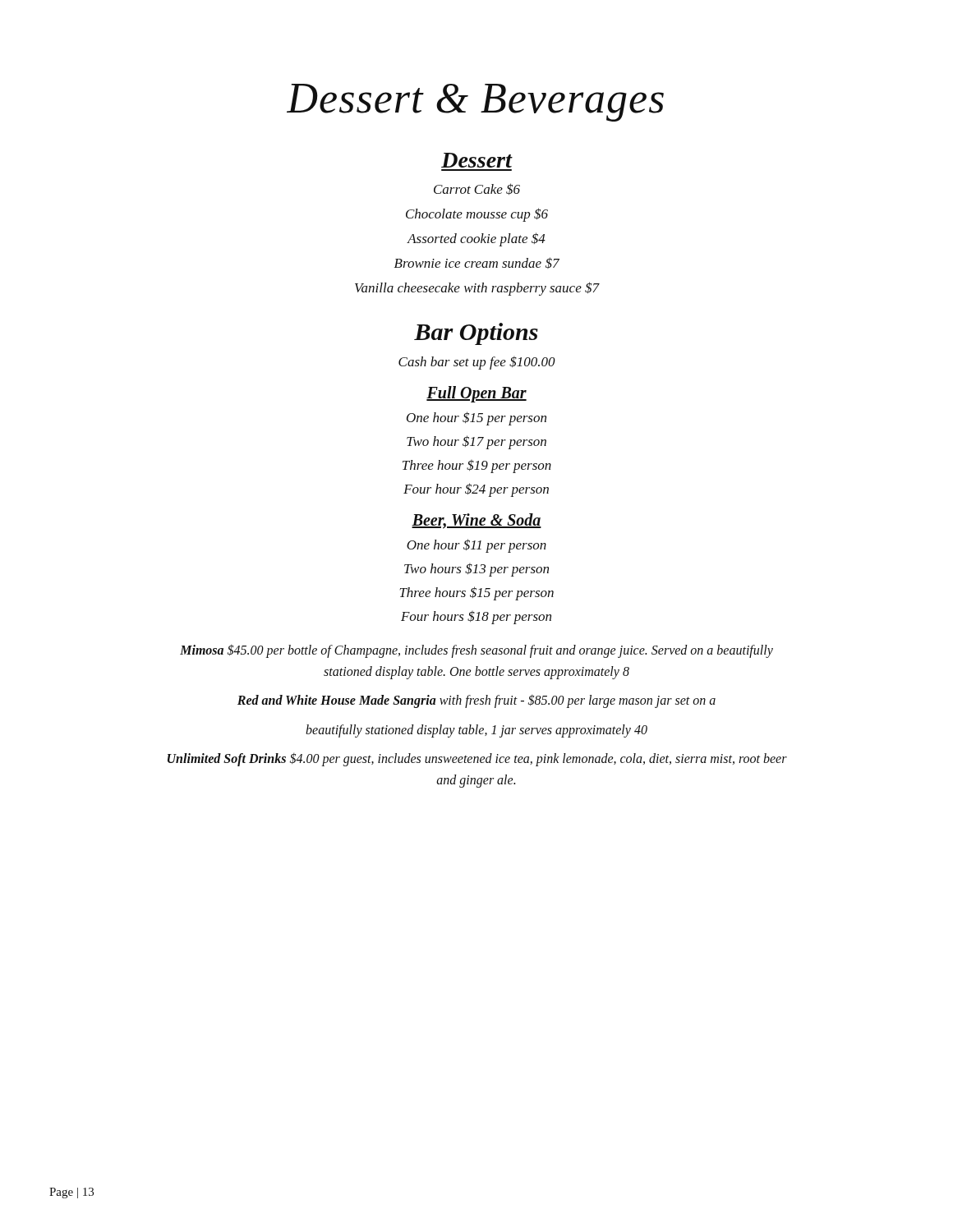Click where it says "Two hour $17 per person"
953x1232 pixels.
pyautogui.click(x=476, y=441)
